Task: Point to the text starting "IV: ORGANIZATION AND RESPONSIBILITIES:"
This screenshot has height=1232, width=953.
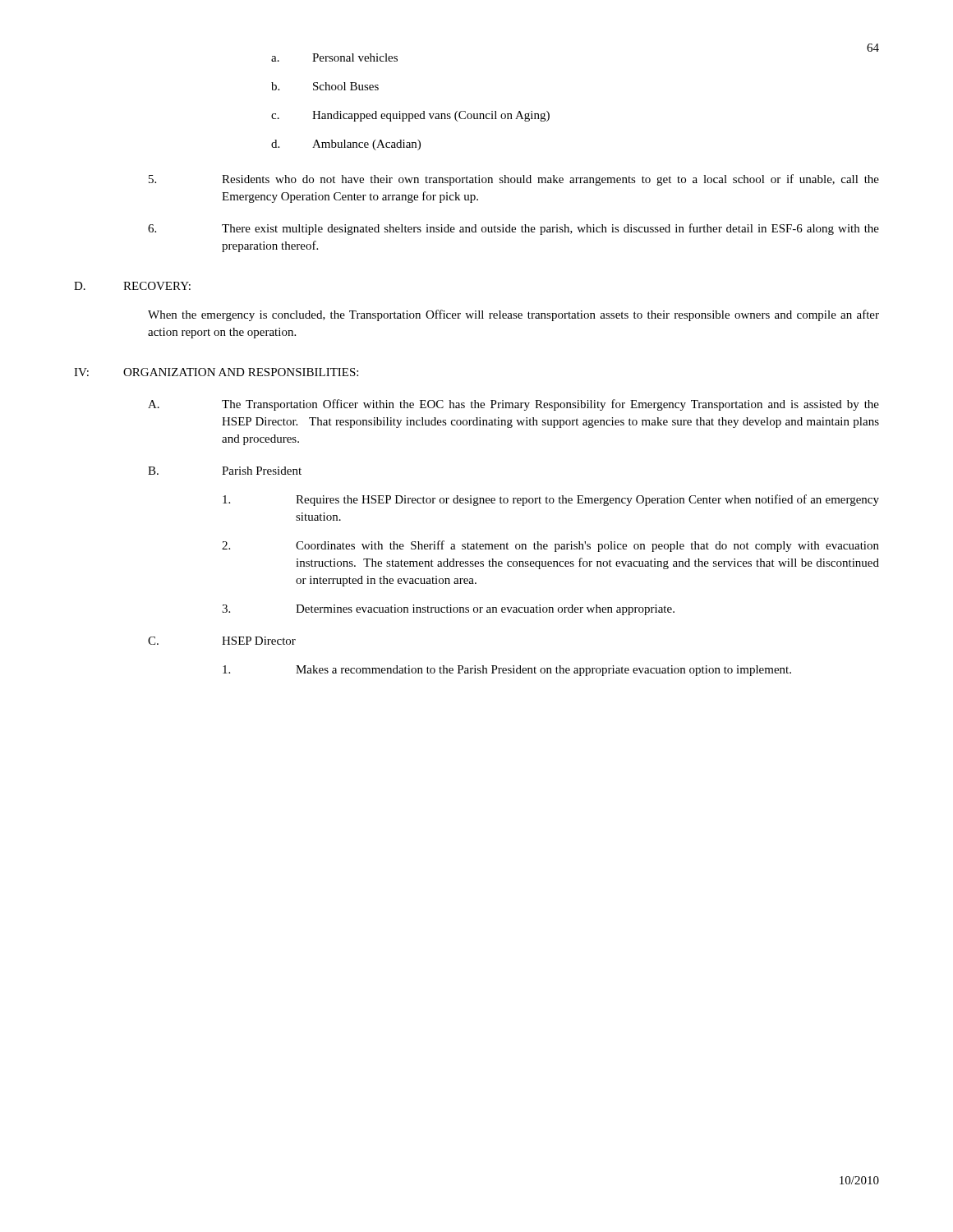Action: click(x=217, y=372)
